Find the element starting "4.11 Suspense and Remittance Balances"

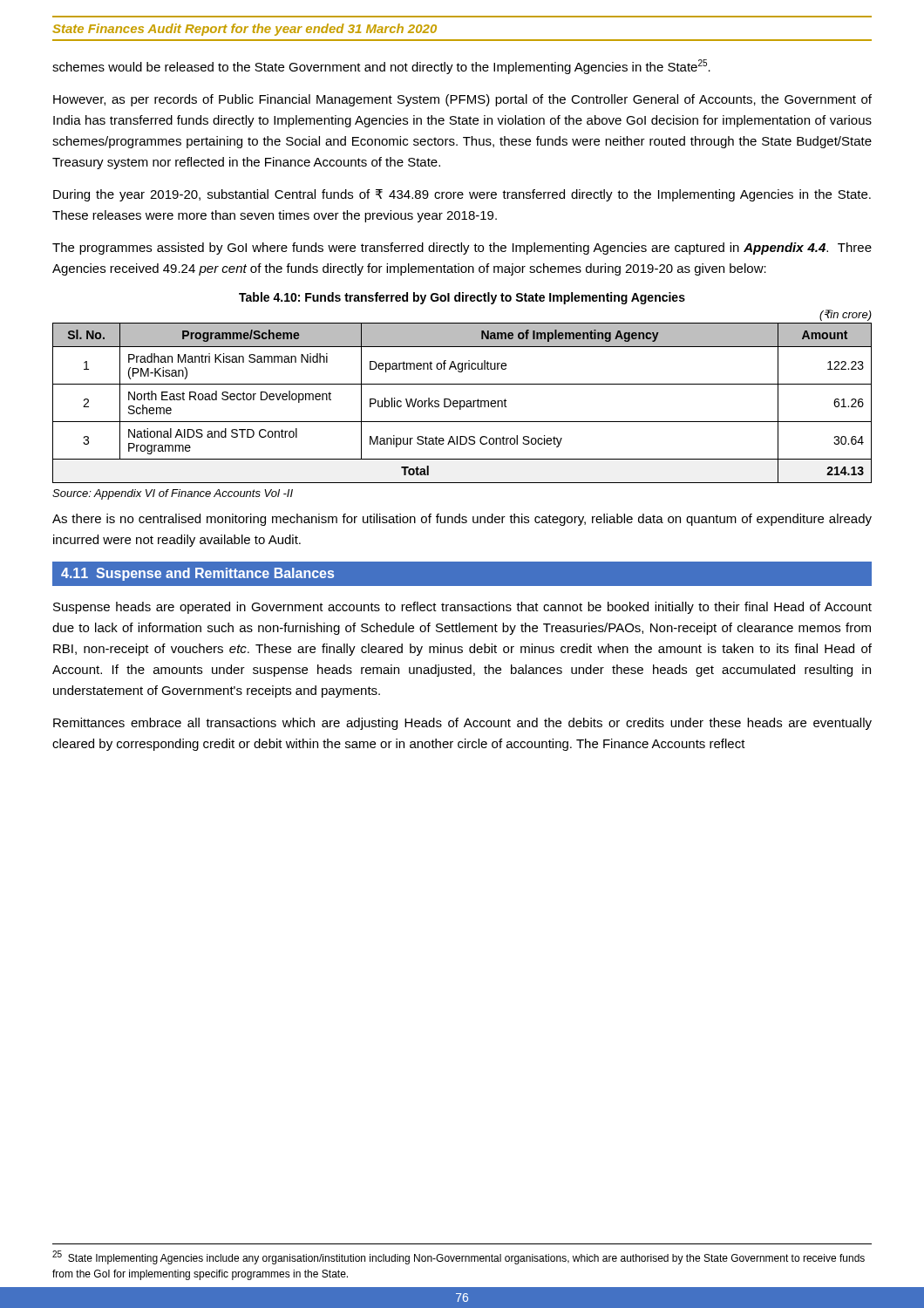pos(198,573)
